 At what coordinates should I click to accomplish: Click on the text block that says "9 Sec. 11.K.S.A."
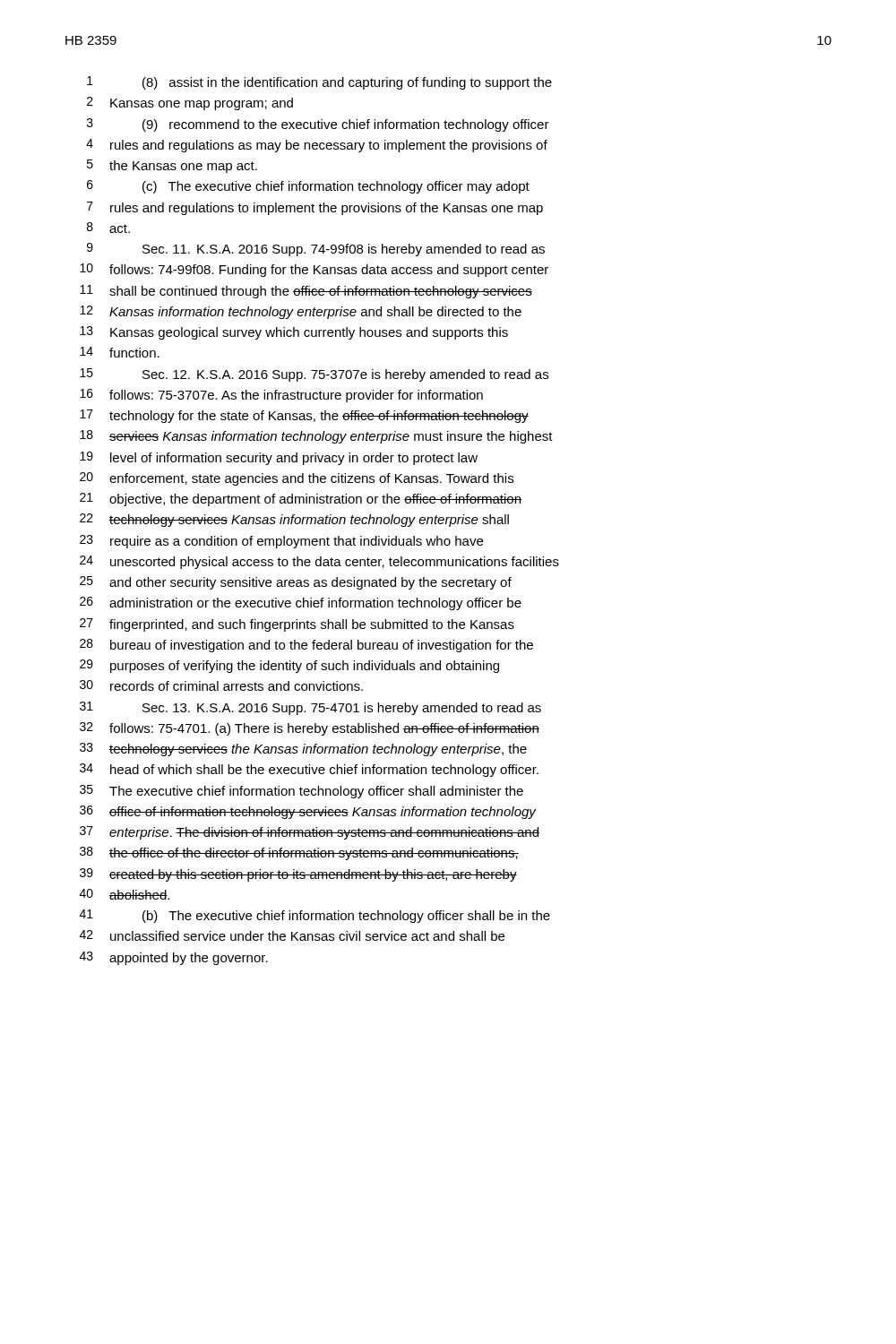pyautogui.click(x=448, y=301)
